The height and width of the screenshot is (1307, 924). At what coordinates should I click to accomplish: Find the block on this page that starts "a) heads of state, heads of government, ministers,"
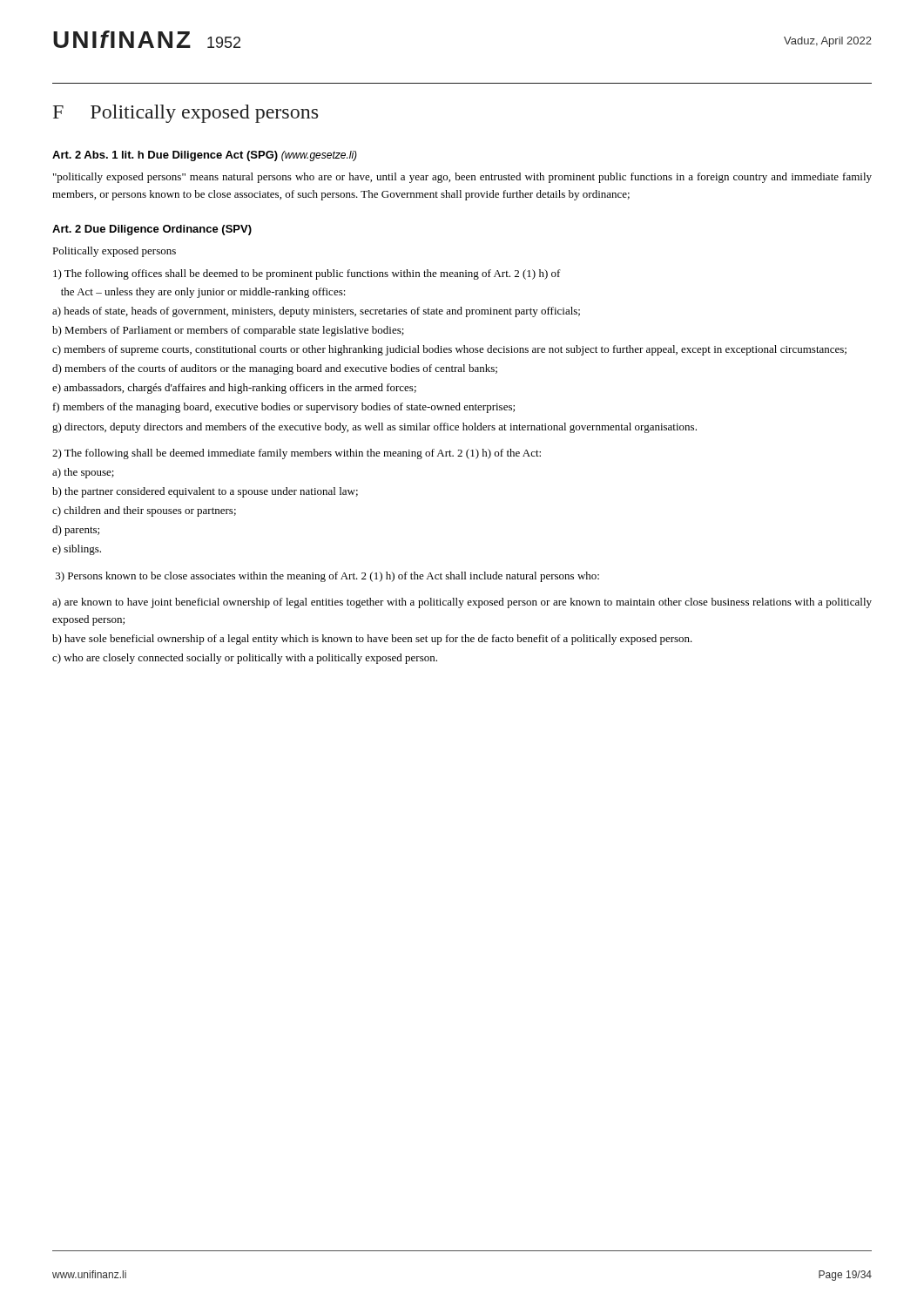click(x=462, y=311)
